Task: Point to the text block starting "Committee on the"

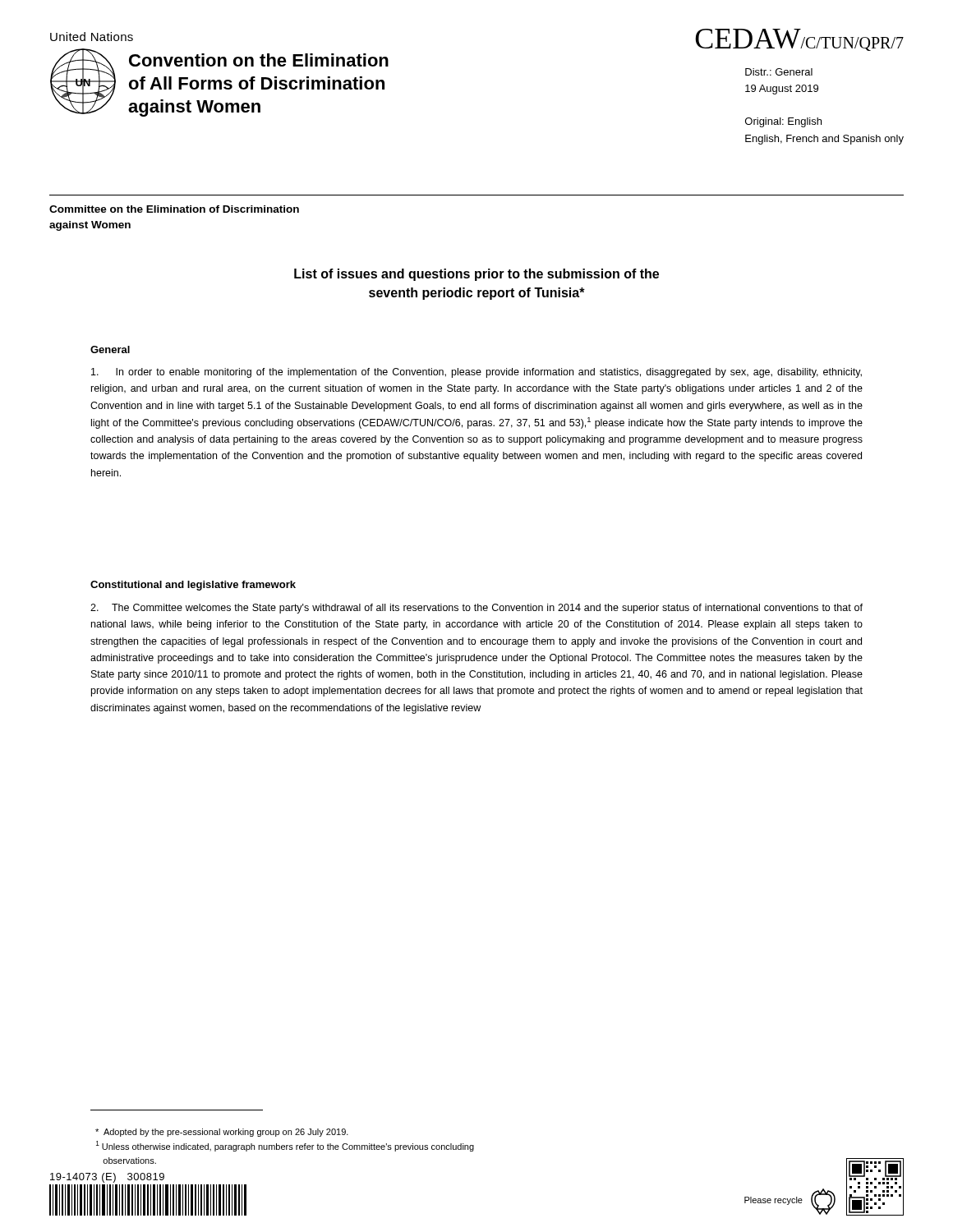Action: click(174, 217)
